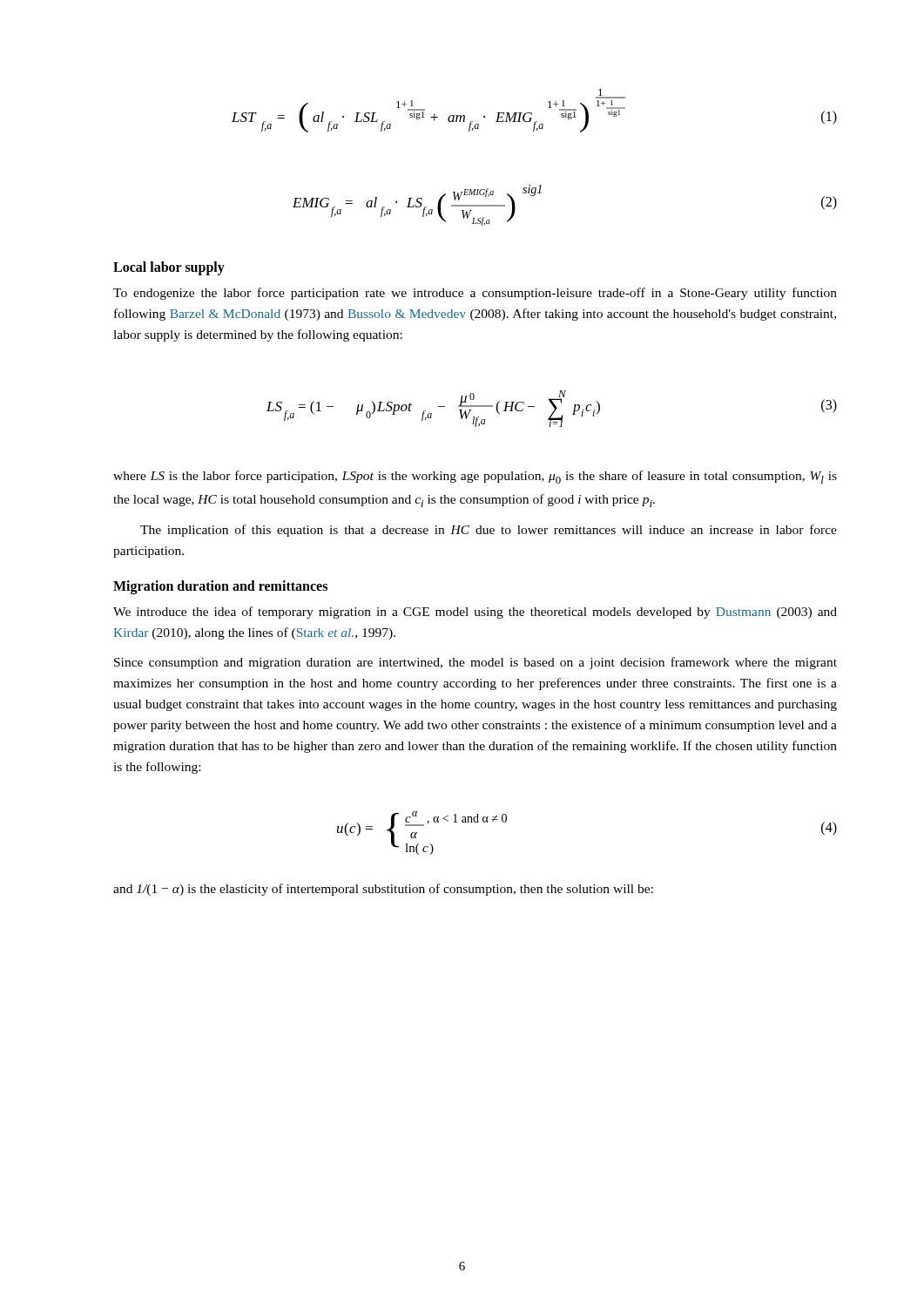This screenshot has width=924, height=1307.
Task: Navigate to the element starting "Since consumption and"
Action: tap(475, 714)
